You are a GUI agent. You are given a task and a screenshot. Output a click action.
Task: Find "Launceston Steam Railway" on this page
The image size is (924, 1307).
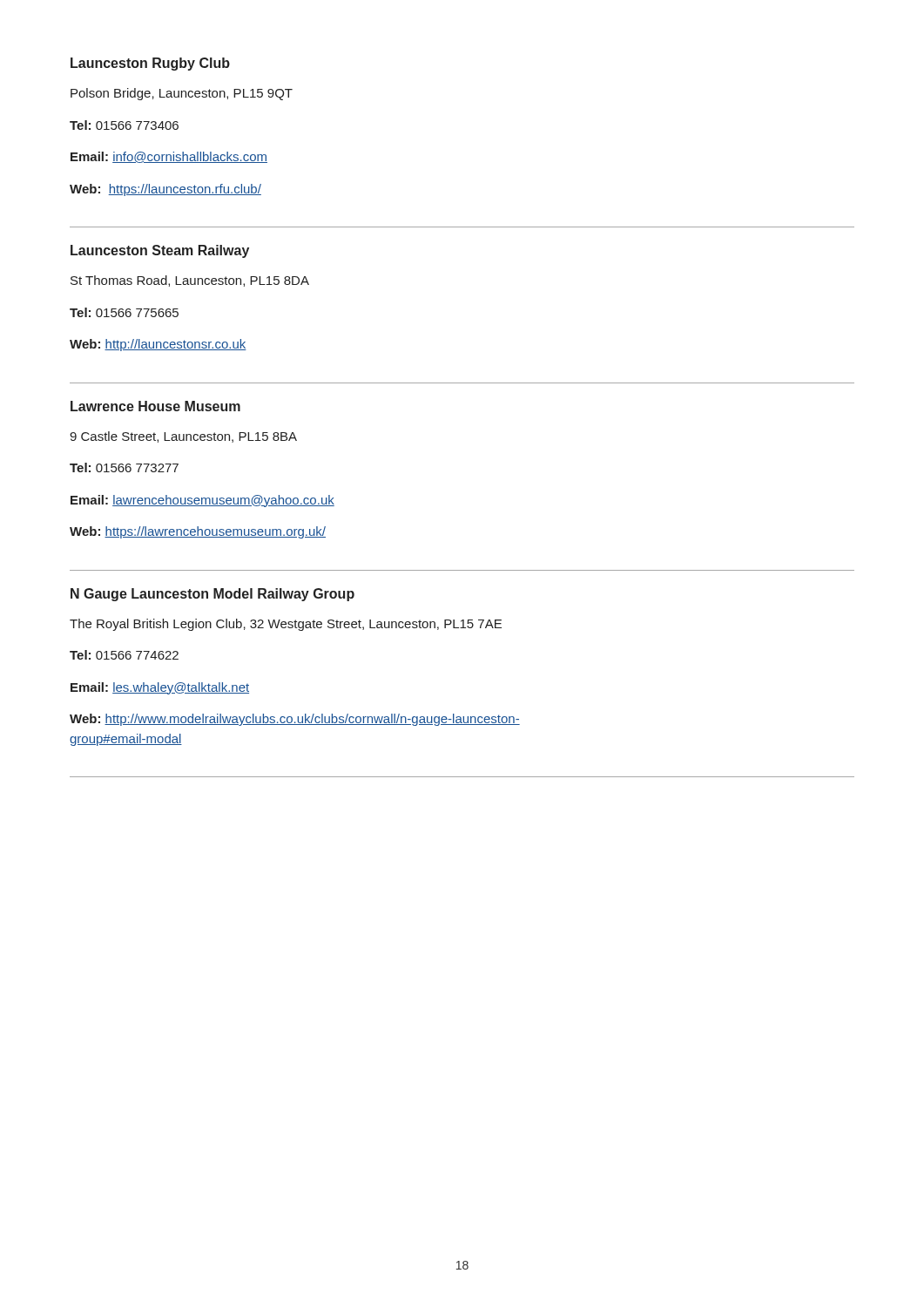click(159, 250)
